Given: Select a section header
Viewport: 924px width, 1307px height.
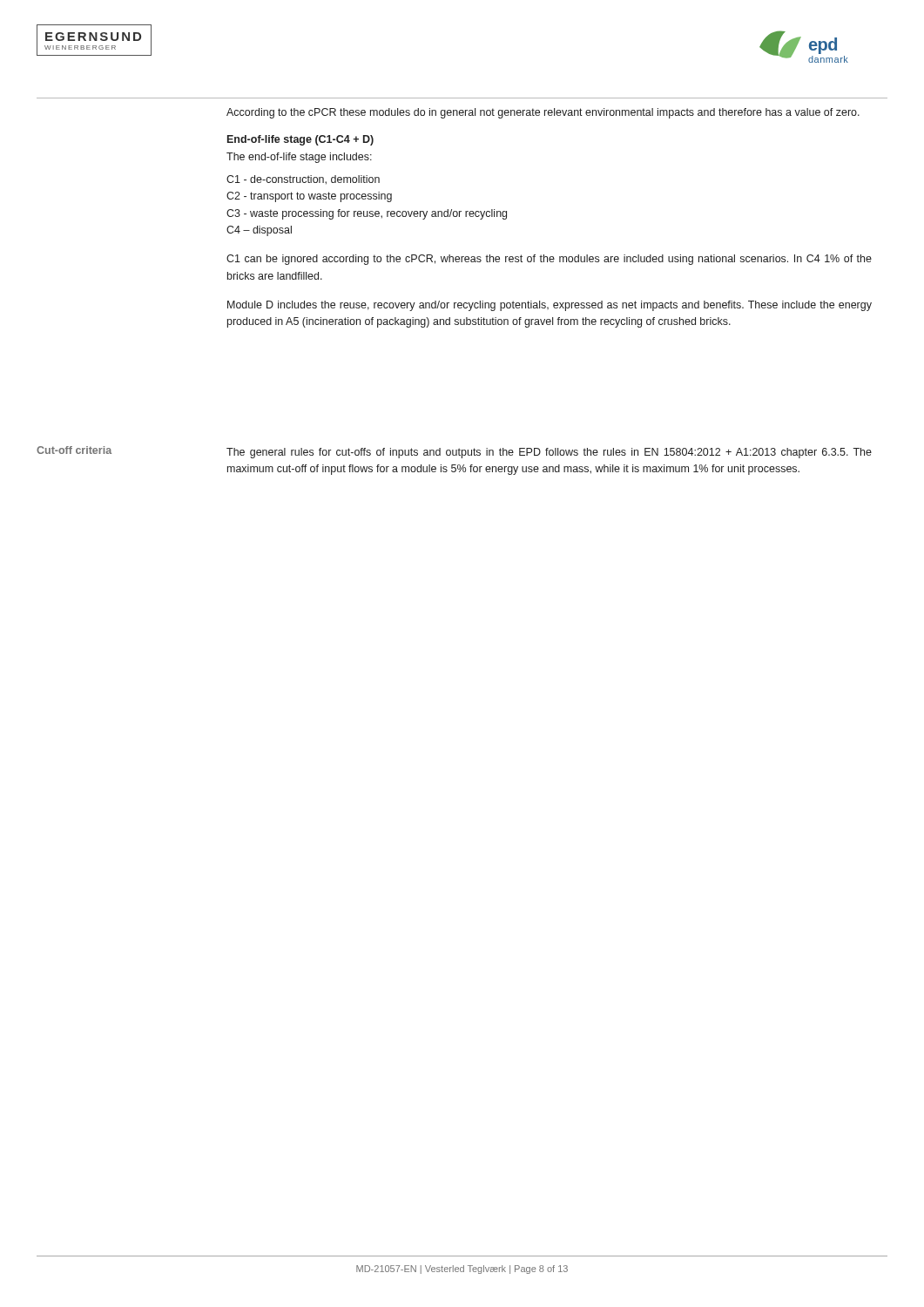Looking at the screenshot, I should [x=300, y=140].
